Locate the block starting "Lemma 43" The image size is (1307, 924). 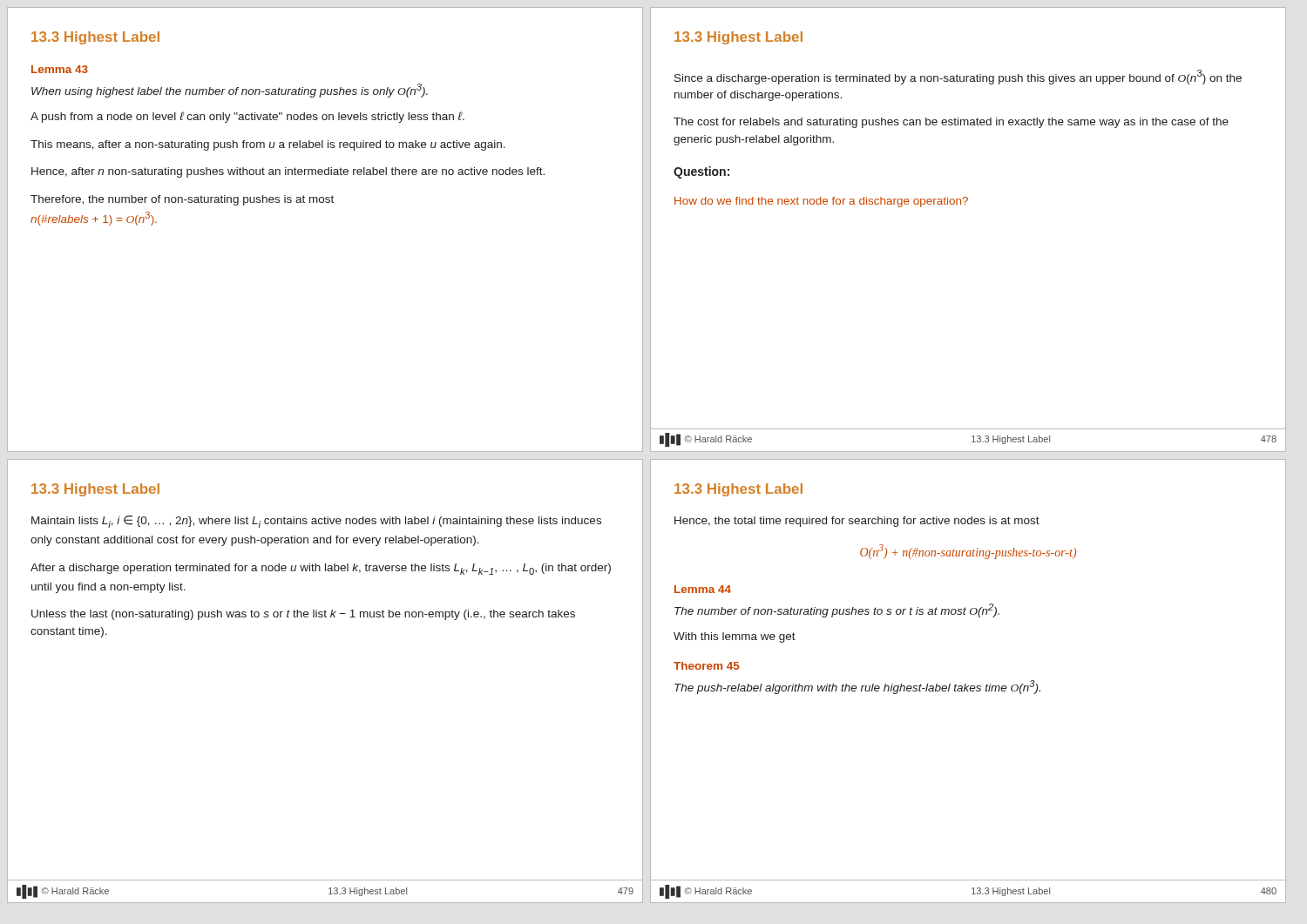coord(59,69)
